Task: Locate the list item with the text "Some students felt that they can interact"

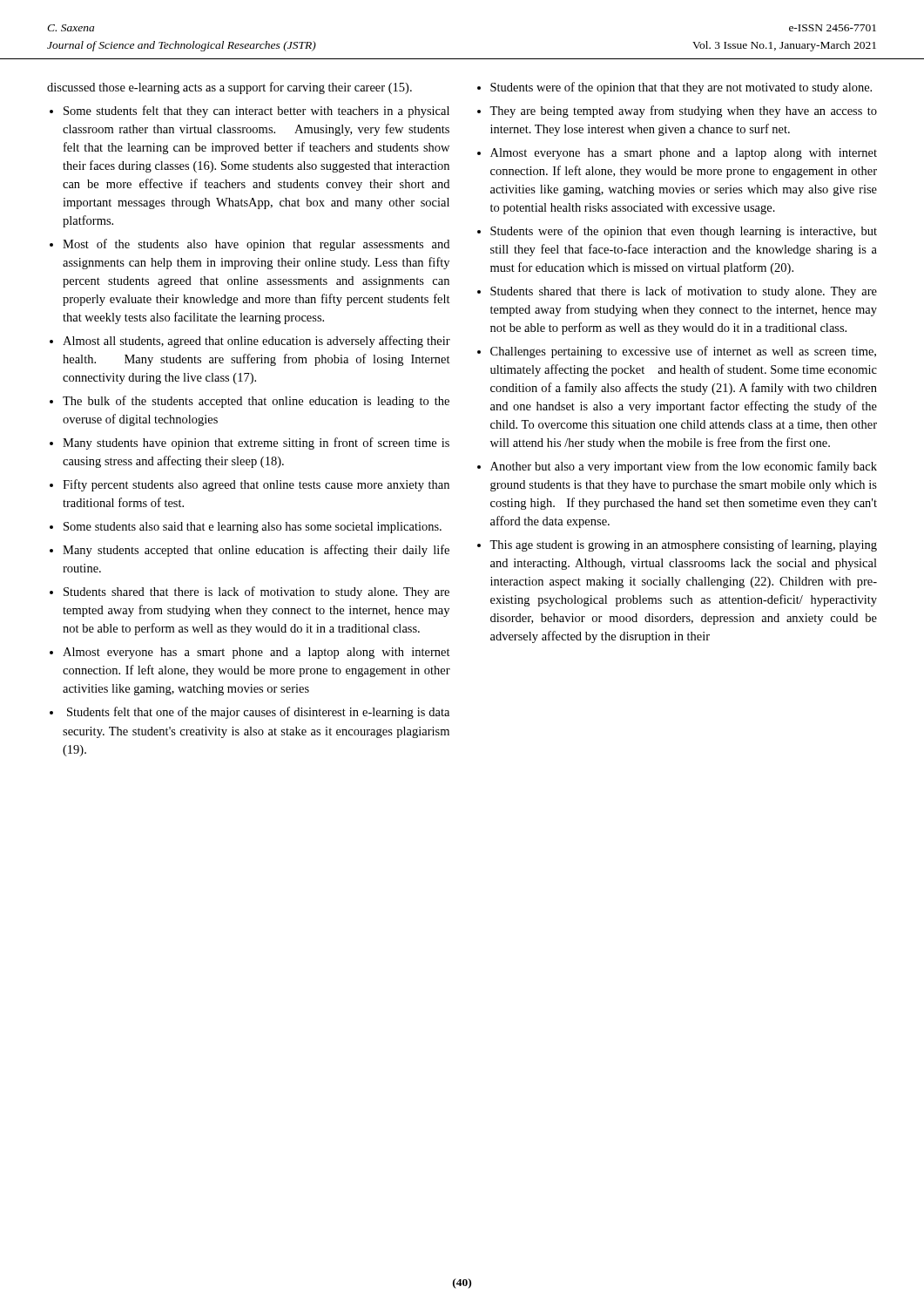Action: click(x=256, y=166)
